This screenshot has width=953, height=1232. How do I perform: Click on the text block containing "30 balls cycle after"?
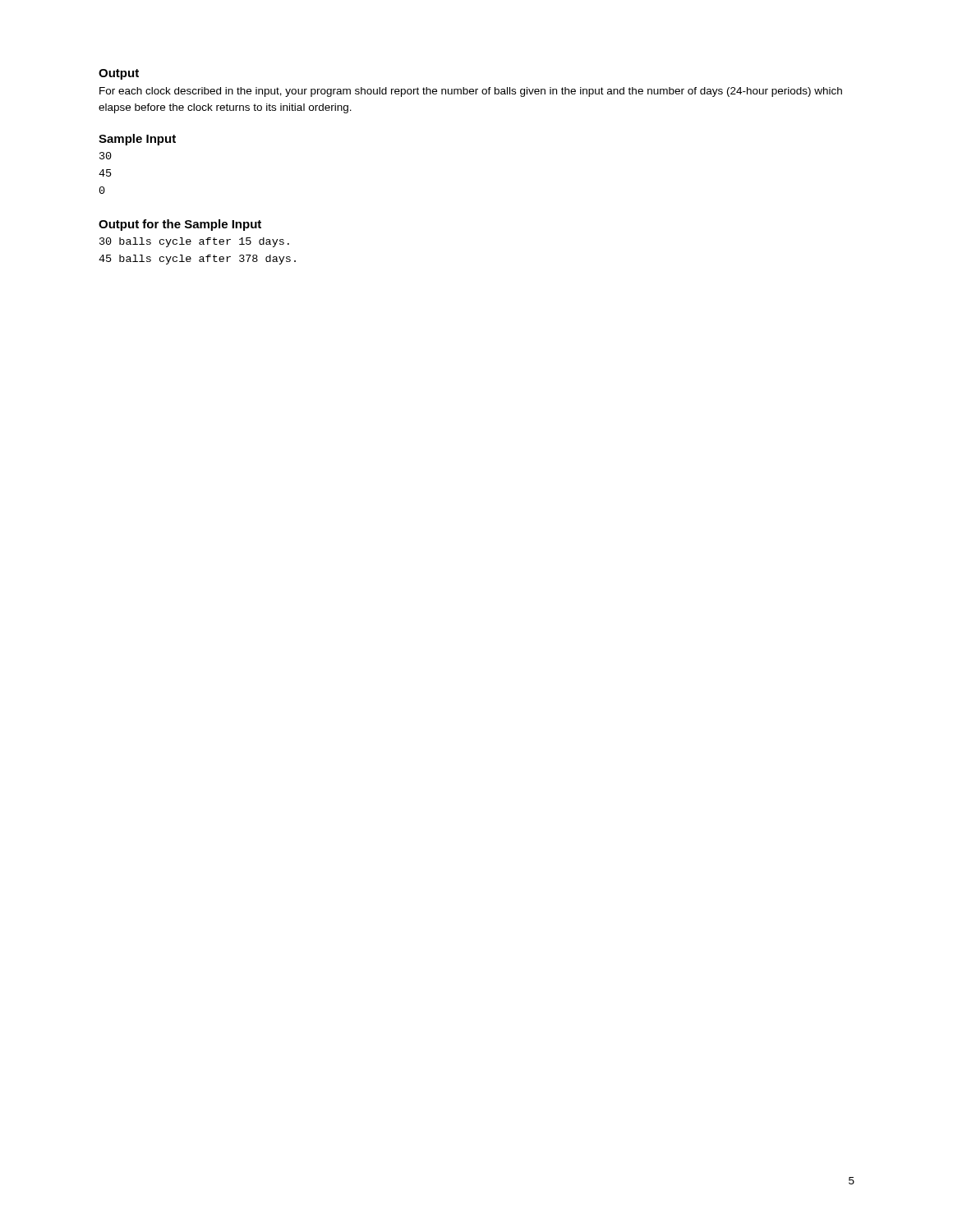pos(198,250)
